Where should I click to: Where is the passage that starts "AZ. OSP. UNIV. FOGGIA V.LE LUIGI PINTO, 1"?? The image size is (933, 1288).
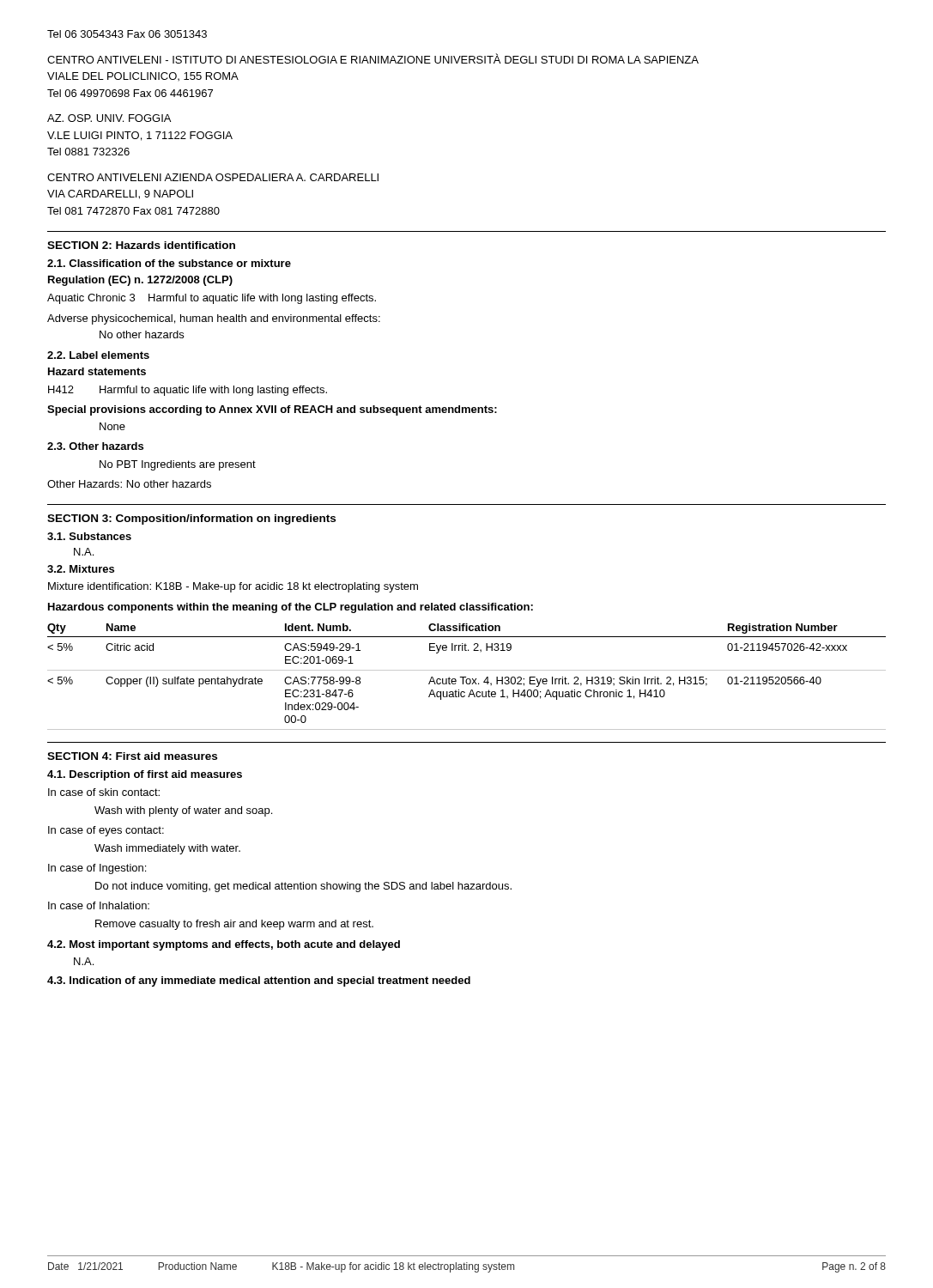pyautogui.click(x=140, y=135)
